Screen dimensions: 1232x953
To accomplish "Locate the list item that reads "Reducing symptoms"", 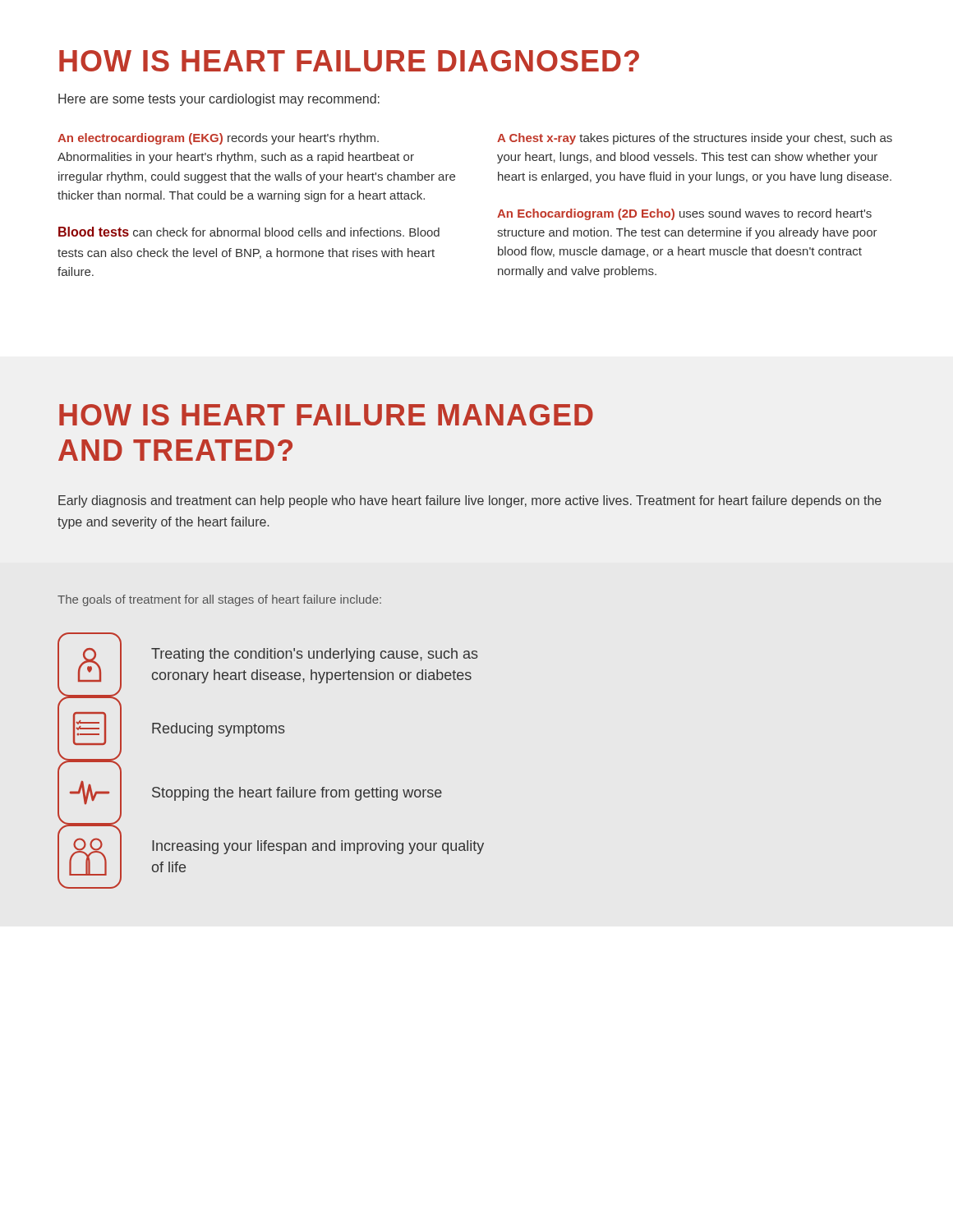I will (171, 729).
